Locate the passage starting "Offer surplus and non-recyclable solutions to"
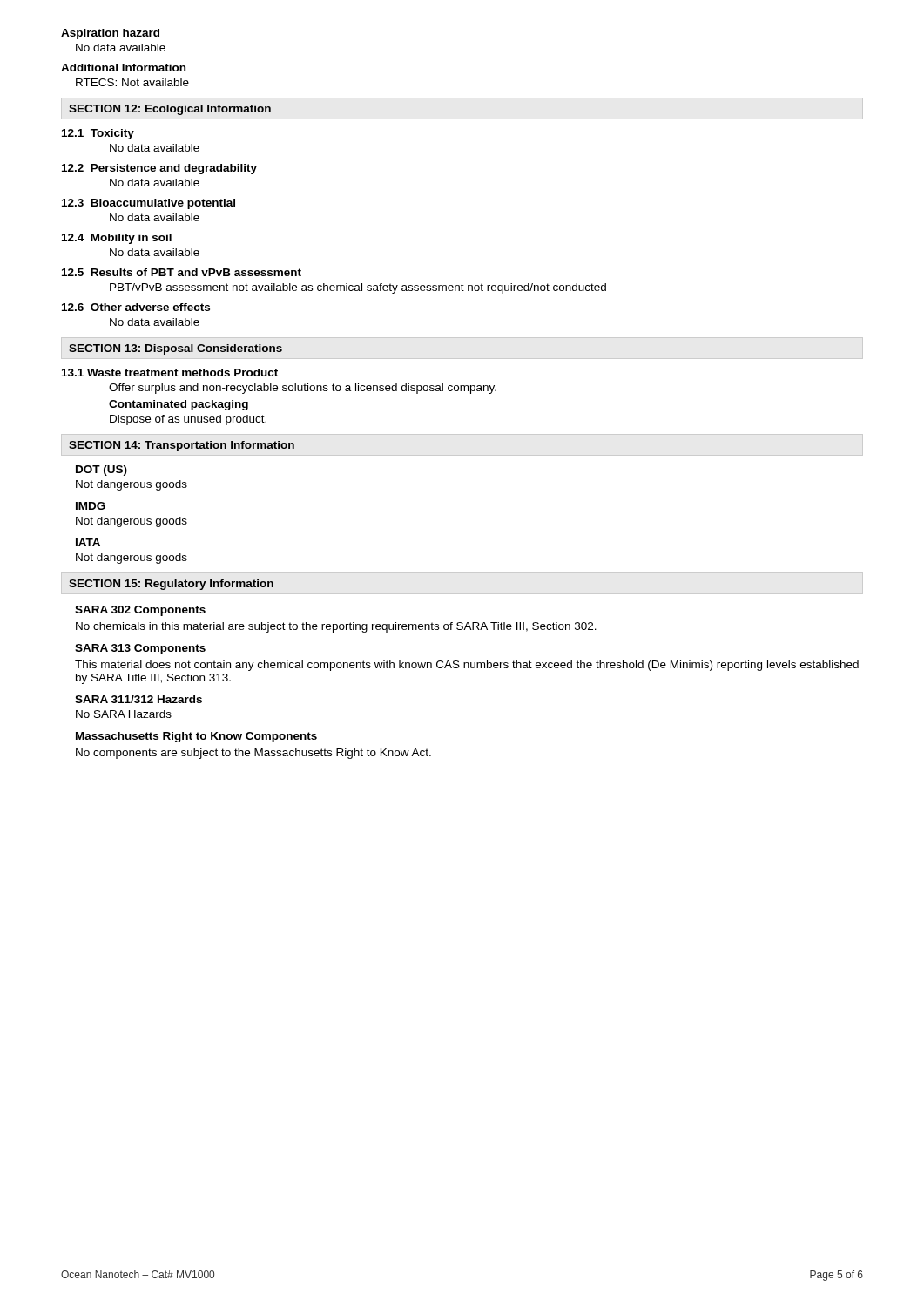Screen dimensions: 1307x924 [x=303, y=387]
